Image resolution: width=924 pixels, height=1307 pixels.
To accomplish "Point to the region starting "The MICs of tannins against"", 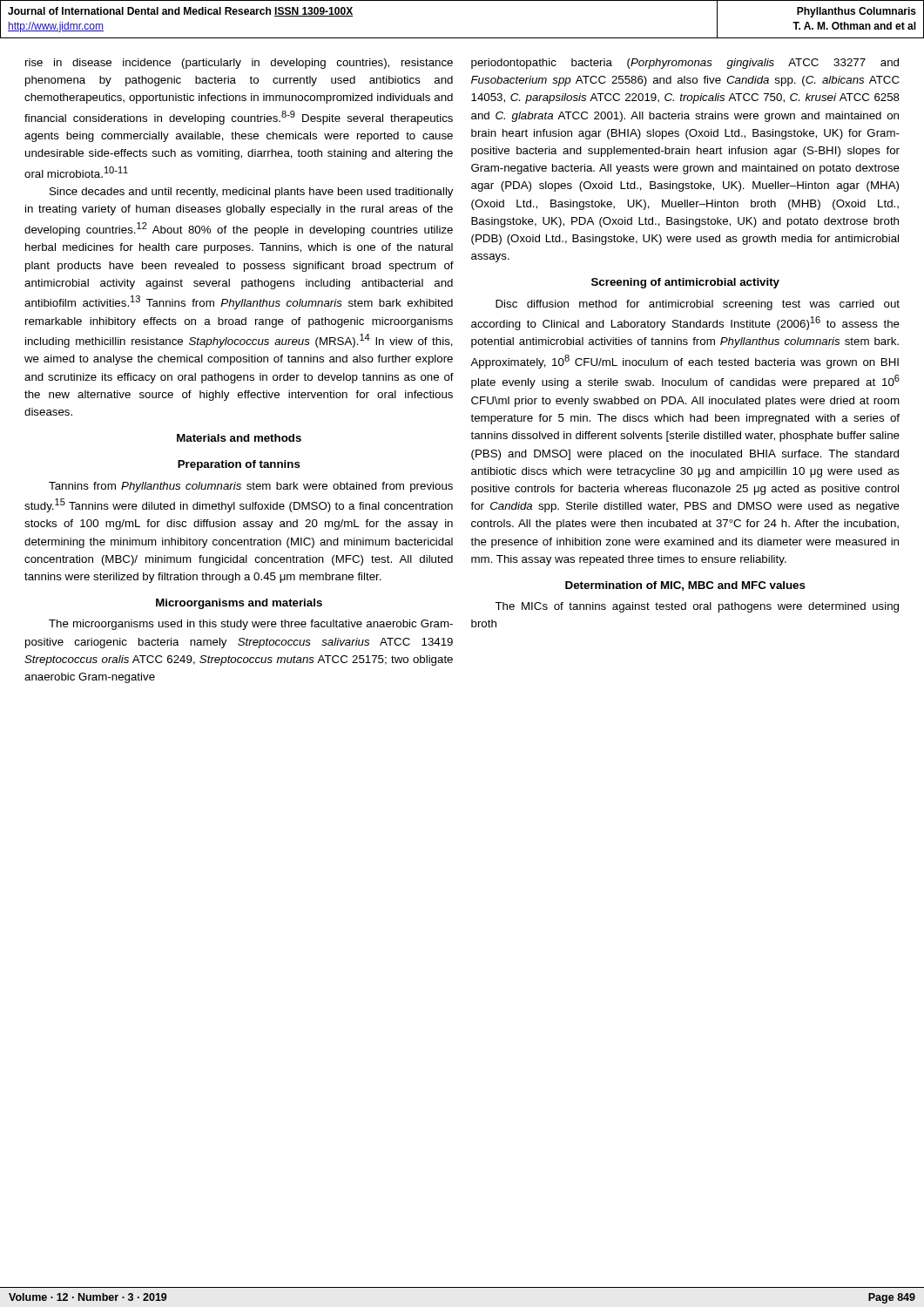I will [x=685, y=615].
